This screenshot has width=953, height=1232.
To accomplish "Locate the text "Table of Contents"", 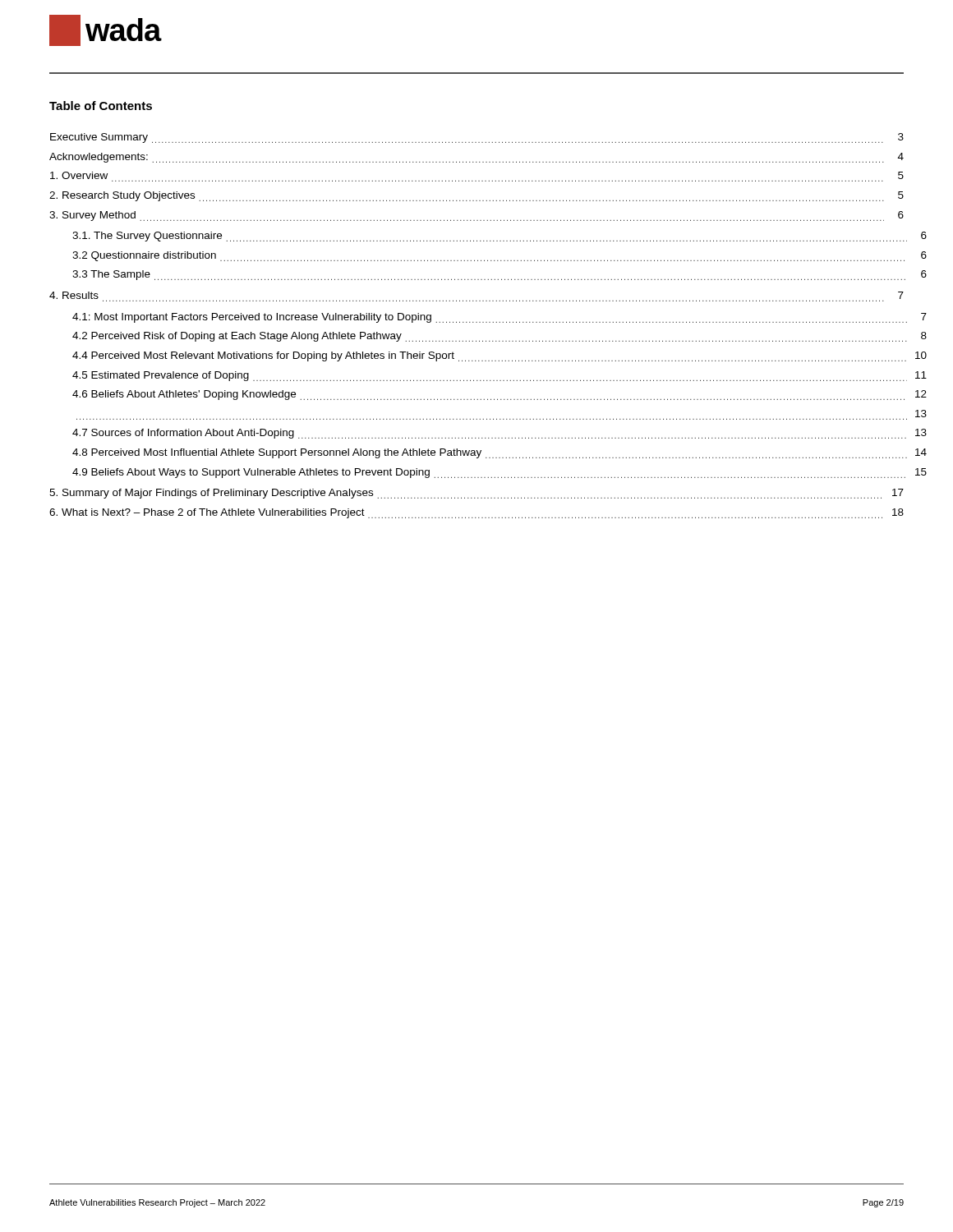I will coord(101,106).
